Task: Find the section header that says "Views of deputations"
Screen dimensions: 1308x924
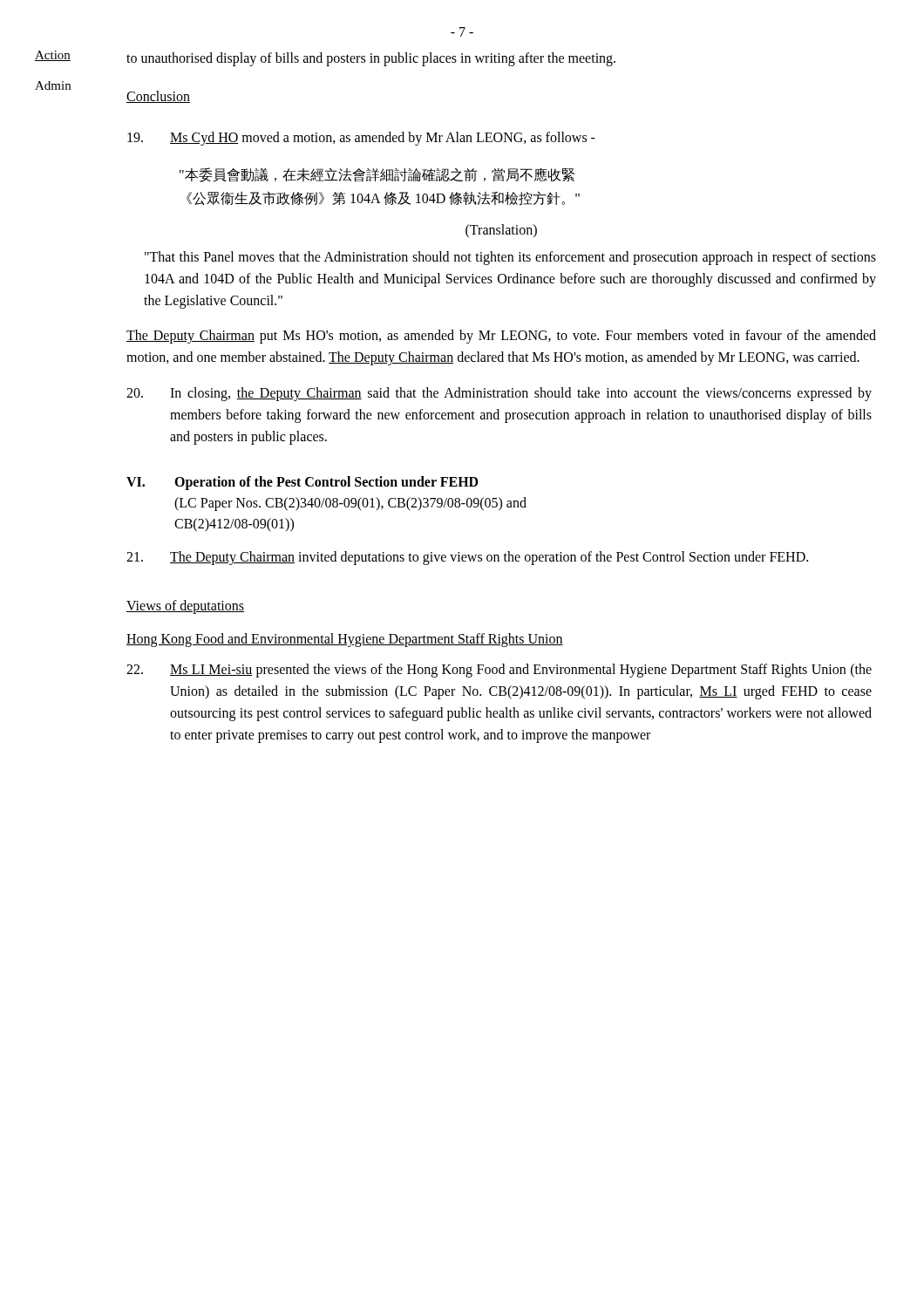Action: (185, 606)
